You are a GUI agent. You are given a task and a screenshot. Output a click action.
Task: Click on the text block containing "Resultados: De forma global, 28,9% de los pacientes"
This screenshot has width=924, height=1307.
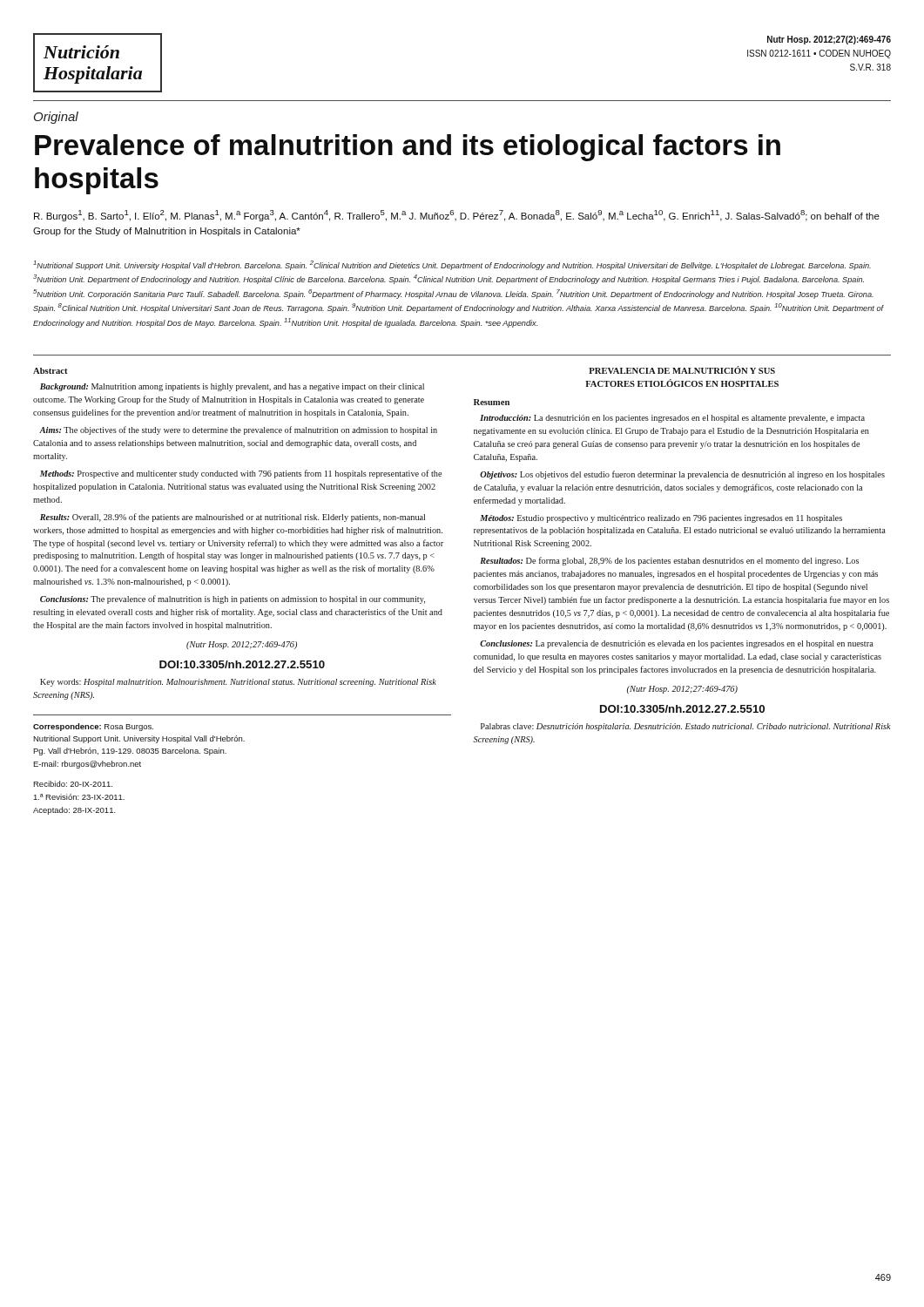click(681, 593)
